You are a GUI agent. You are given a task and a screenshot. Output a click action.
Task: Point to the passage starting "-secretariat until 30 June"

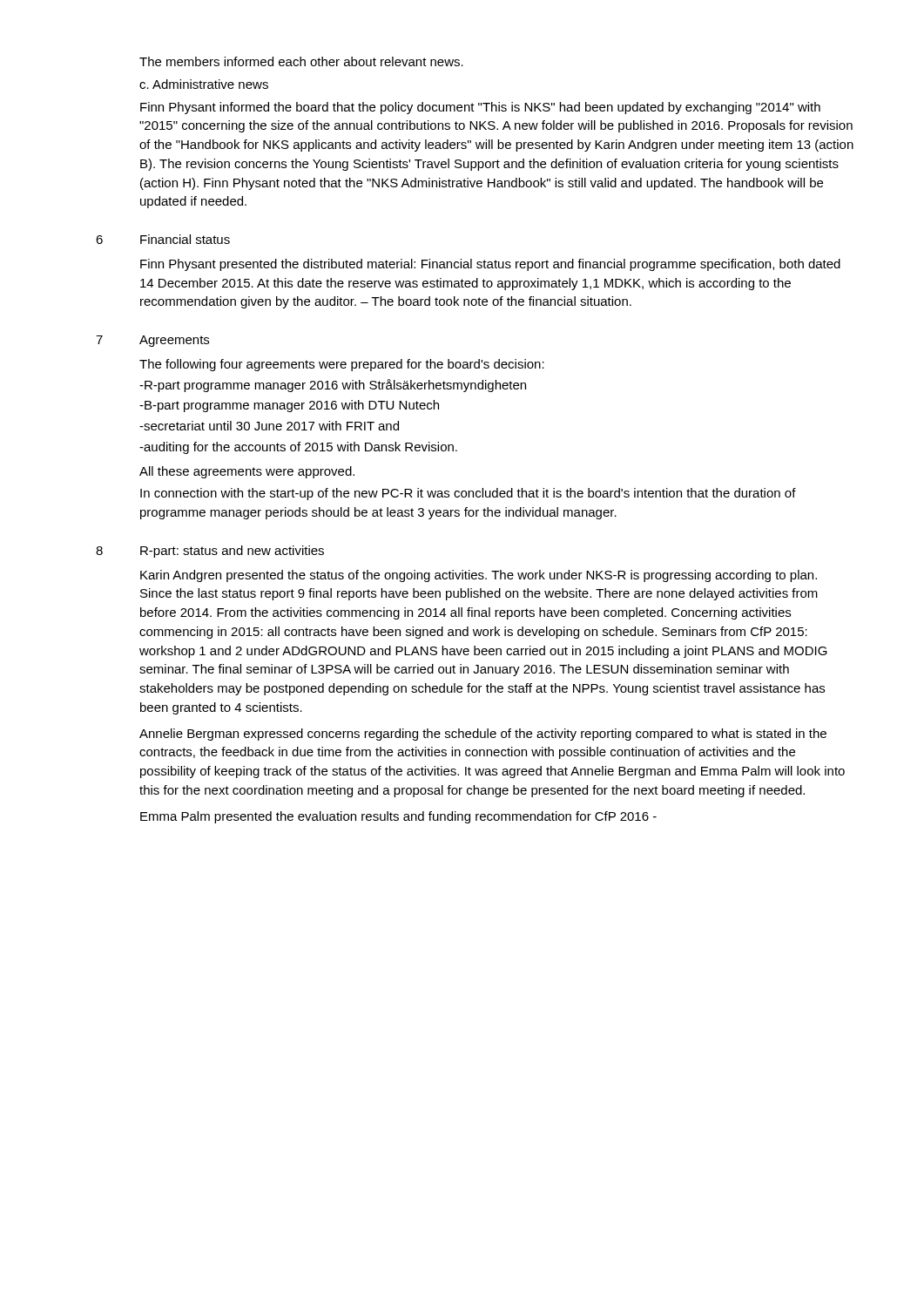pyautogui.click(x=270, y=426)
